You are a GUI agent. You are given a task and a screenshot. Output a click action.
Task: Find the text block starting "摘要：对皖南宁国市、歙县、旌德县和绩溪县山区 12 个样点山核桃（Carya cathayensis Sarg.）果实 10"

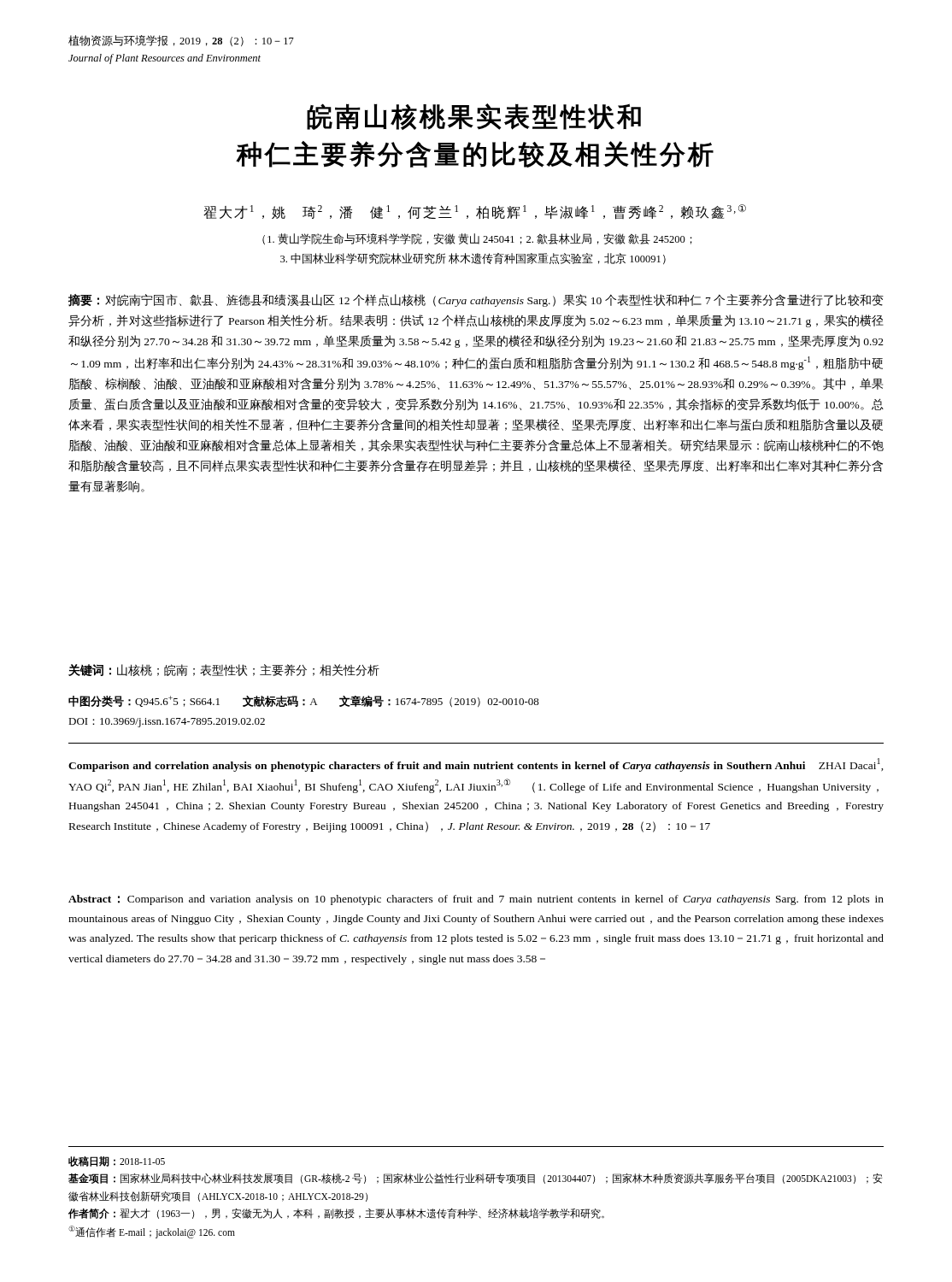[476, 394]
